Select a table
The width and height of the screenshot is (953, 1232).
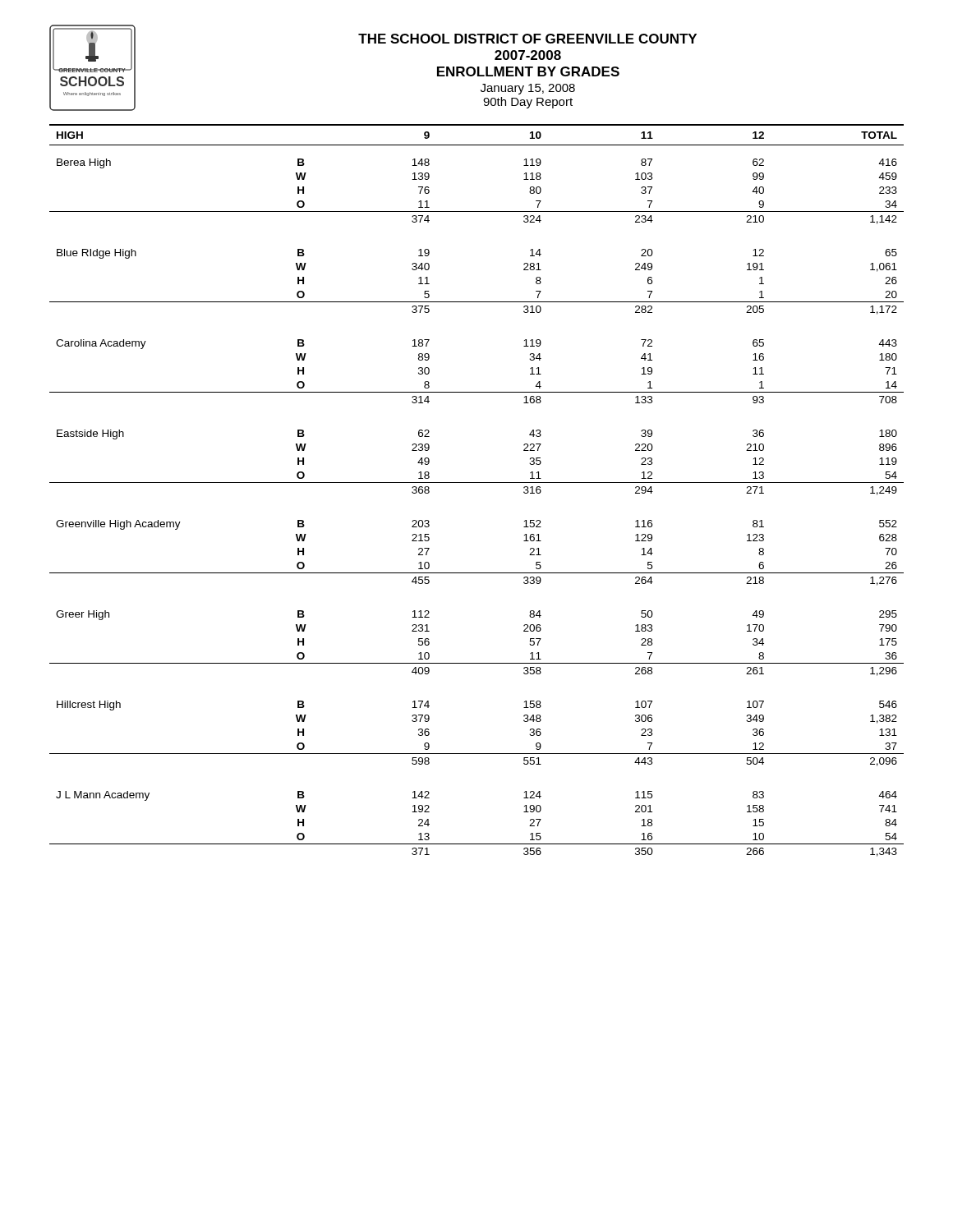click(476, 491)
